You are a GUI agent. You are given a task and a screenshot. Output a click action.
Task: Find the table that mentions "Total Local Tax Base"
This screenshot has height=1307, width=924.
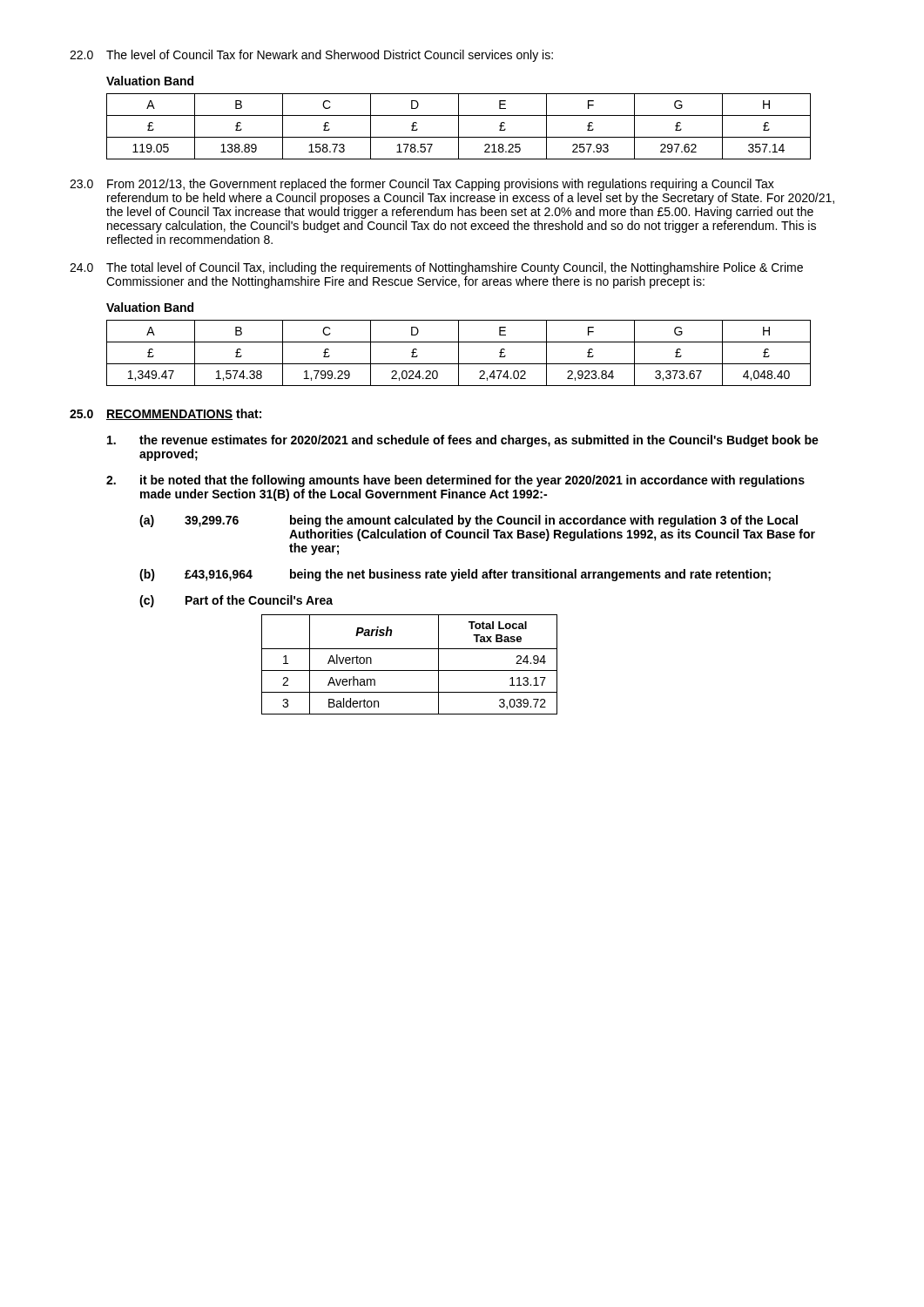pyautogui.click(x=558, y=664)
